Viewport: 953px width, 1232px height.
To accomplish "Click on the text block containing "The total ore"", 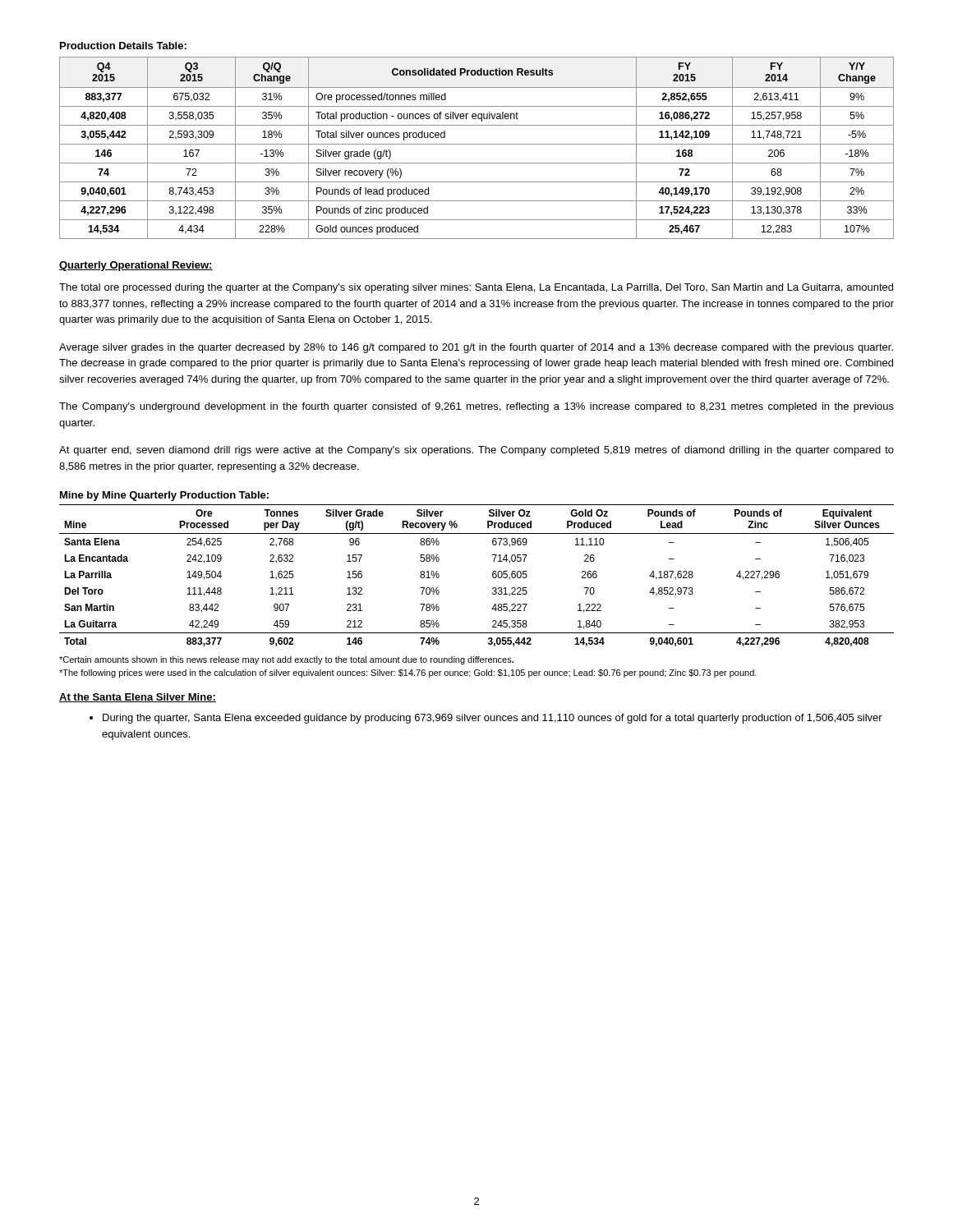I will pyautogui.click(x=476, y=303).
